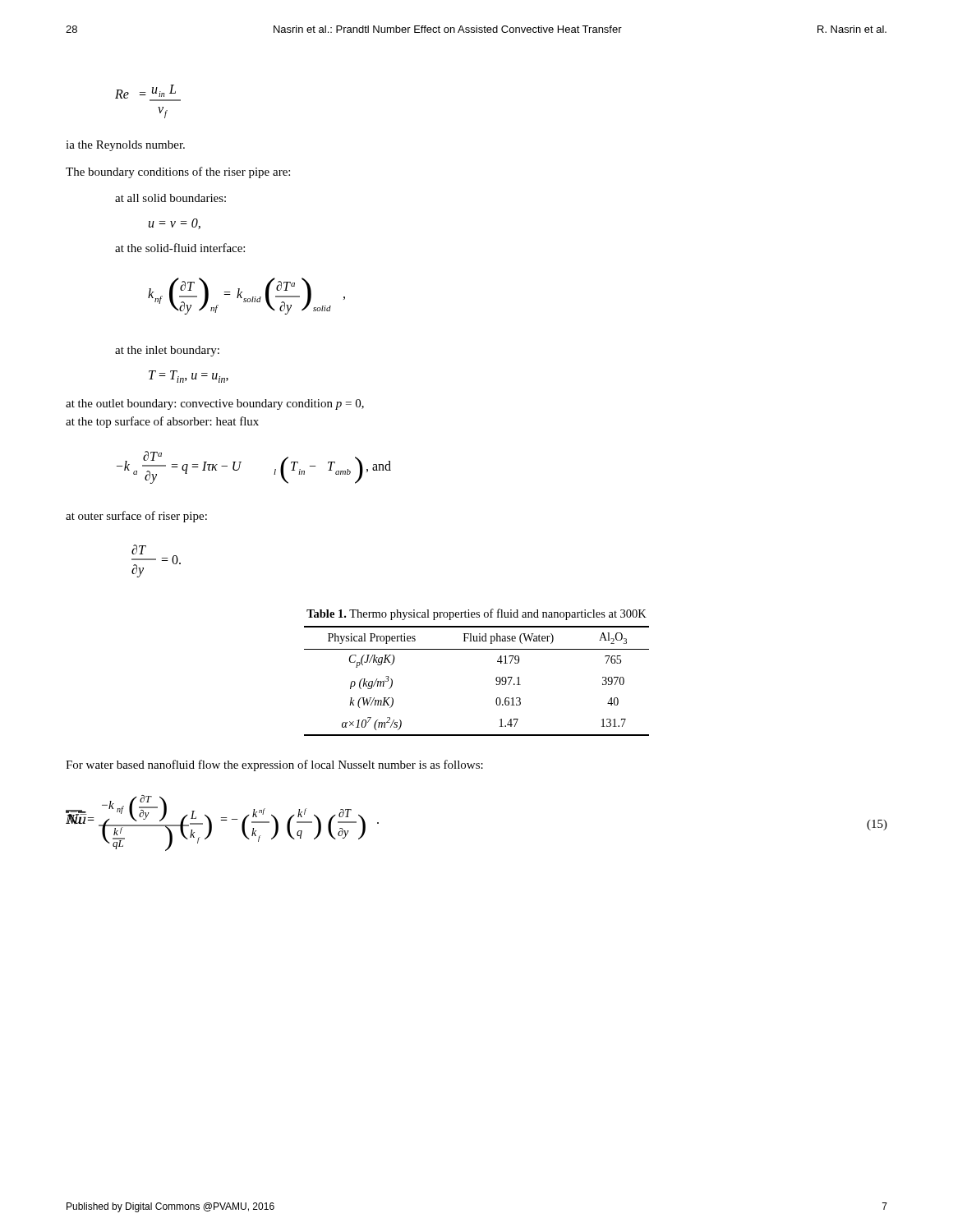Click on the element starting "The boundary conditions of the"
The image size is (953, 1232).
(178, 171)
